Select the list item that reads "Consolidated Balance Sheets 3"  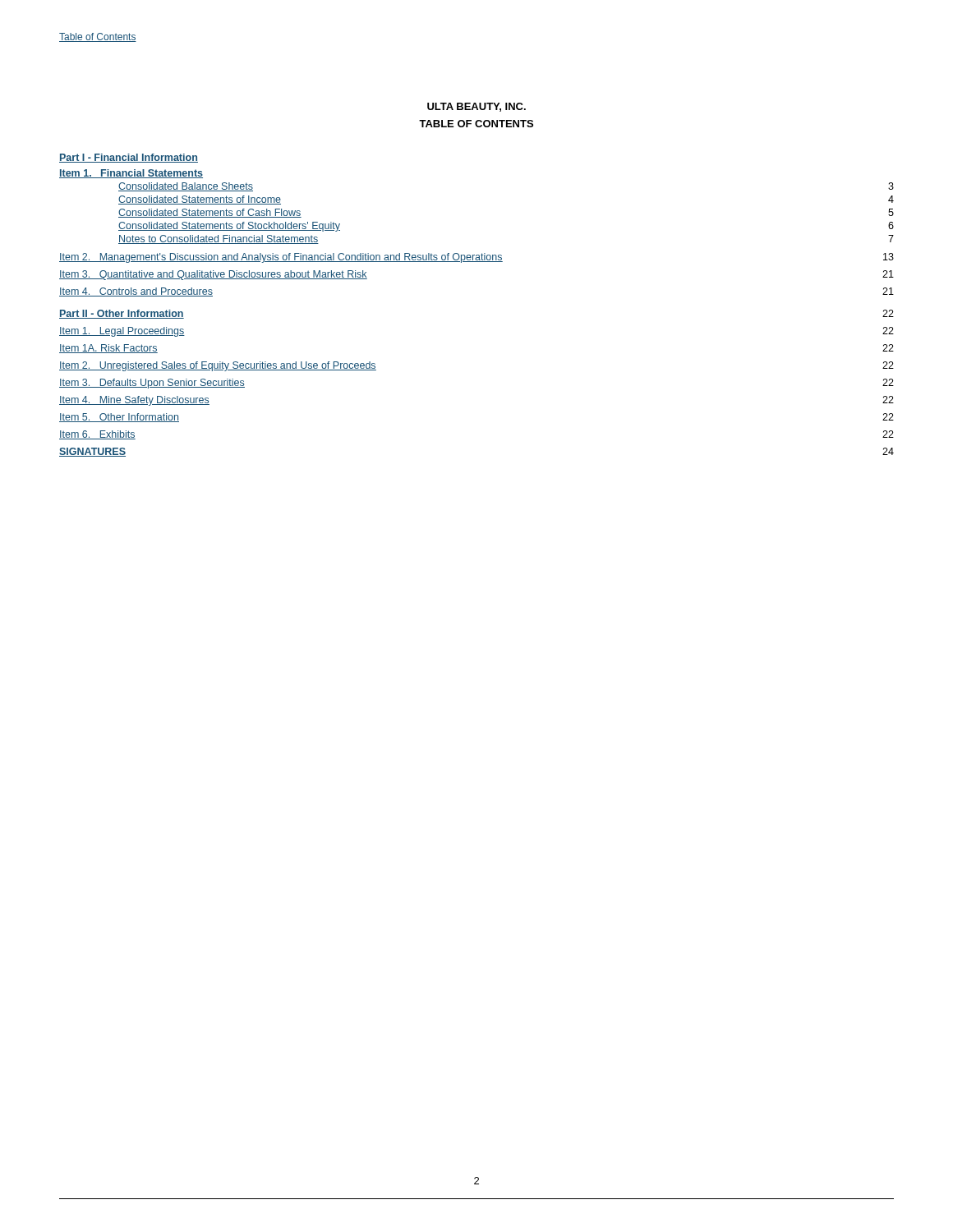[x=186, y=187]
